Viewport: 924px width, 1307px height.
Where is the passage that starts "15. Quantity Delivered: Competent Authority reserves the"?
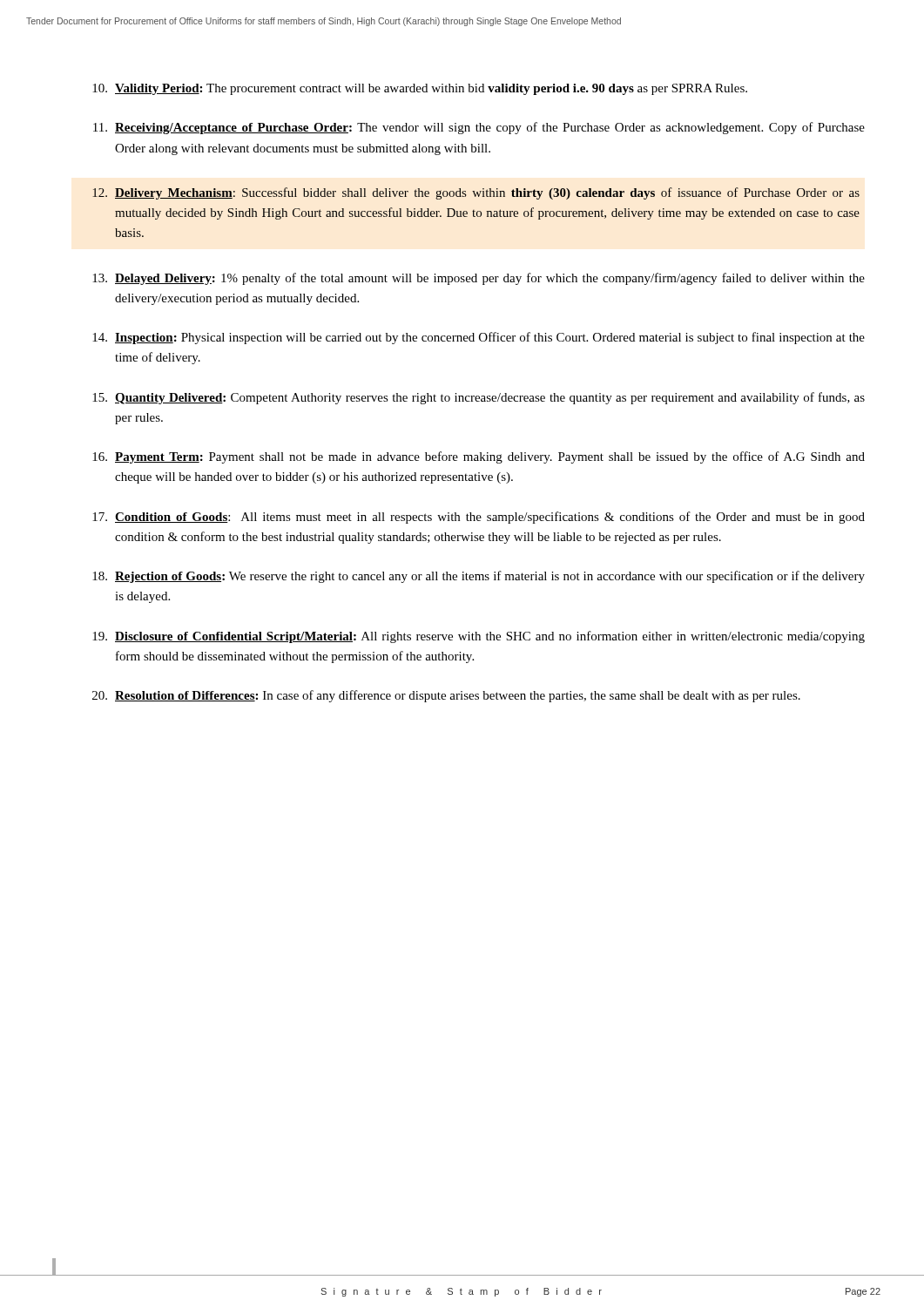[x=471, y=408]
